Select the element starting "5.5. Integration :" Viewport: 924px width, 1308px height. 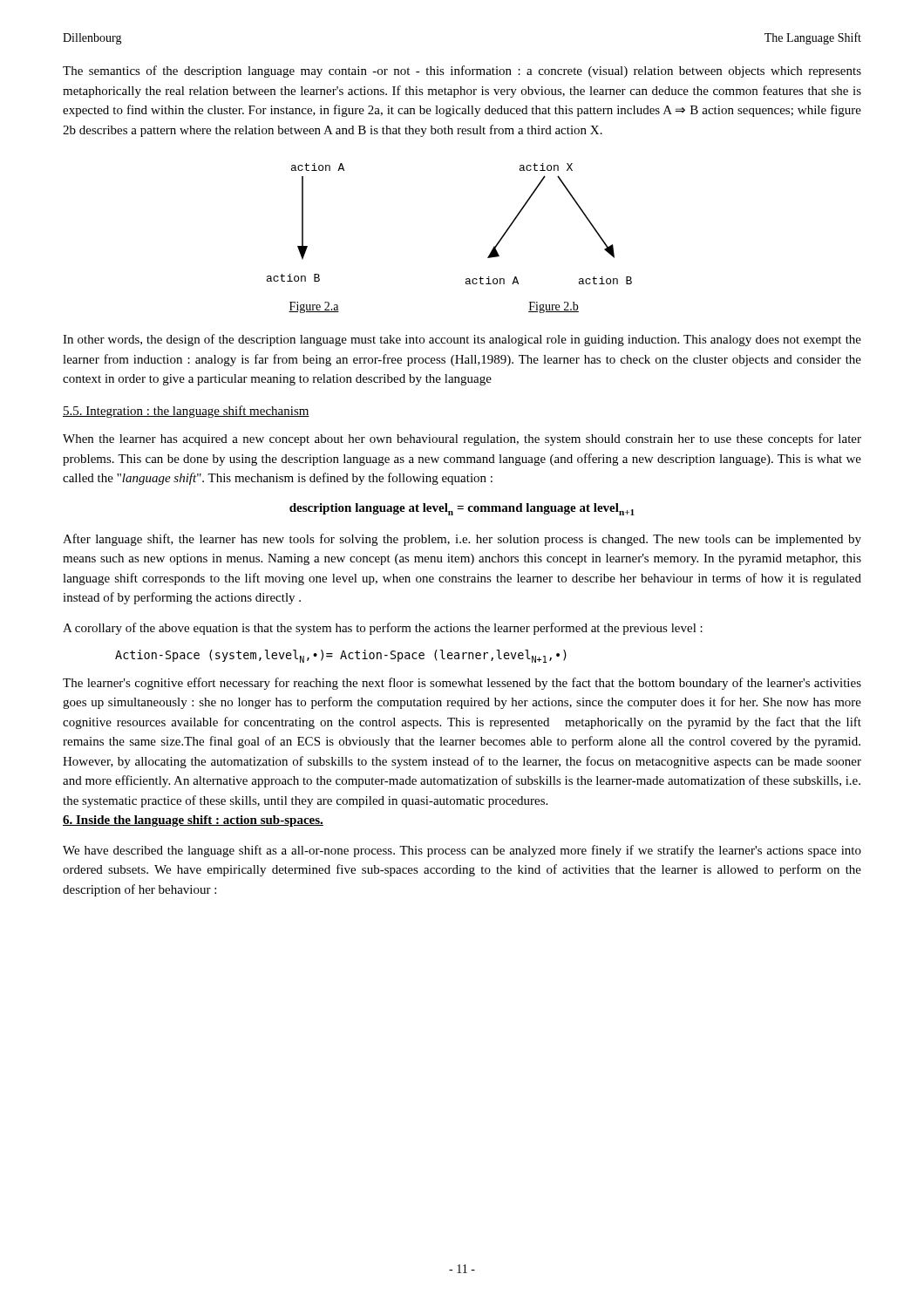click(x=186, y=412)
